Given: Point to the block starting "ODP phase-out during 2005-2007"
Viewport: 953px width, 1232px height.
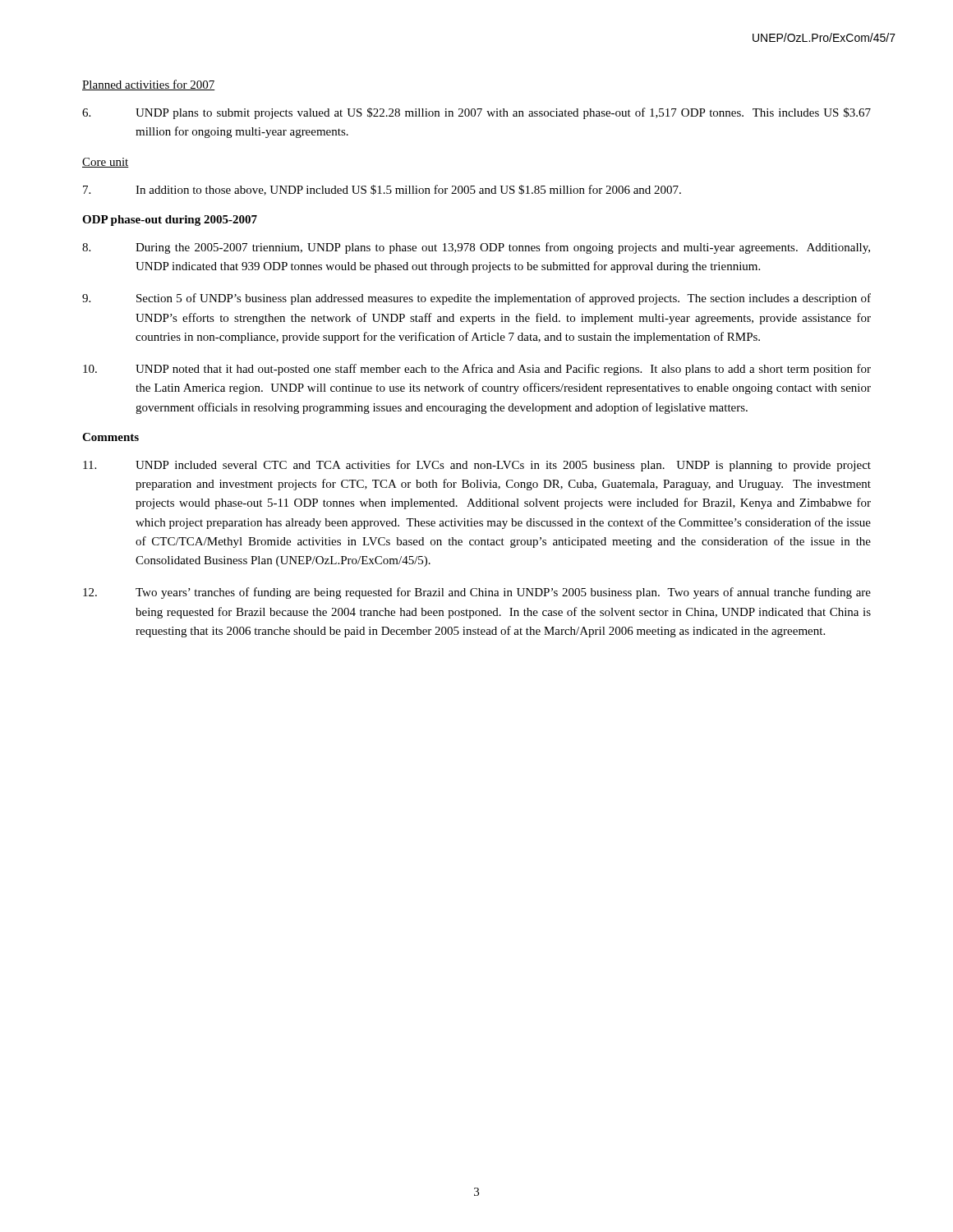Looking at the screenshot, I should tap(170, 219).
